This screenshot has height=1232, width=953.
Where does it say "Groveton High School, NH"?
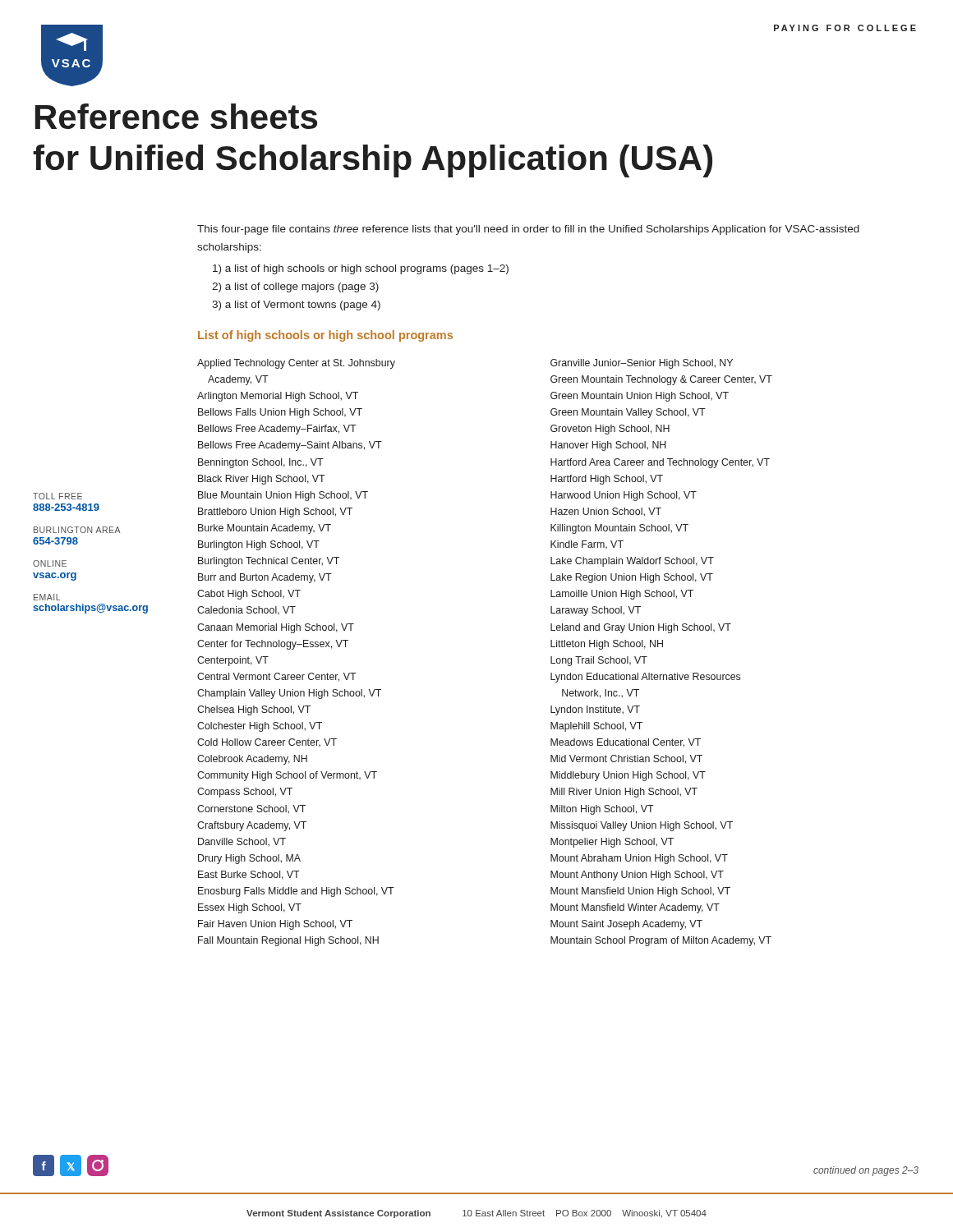pyautogui.click(x=610, y=429)
